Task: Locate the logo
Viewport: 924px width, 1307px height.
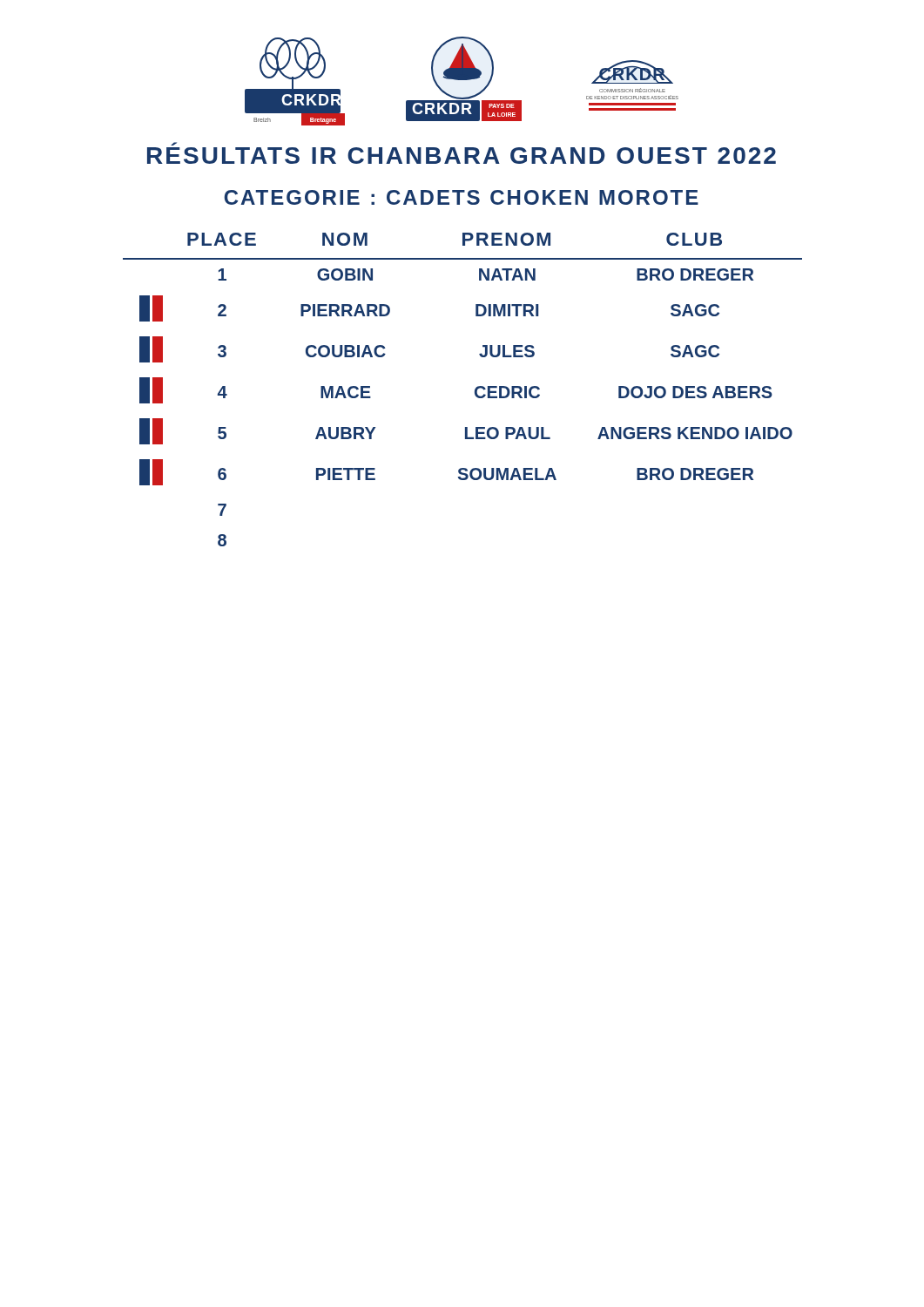Action: [x=462, y=68]
